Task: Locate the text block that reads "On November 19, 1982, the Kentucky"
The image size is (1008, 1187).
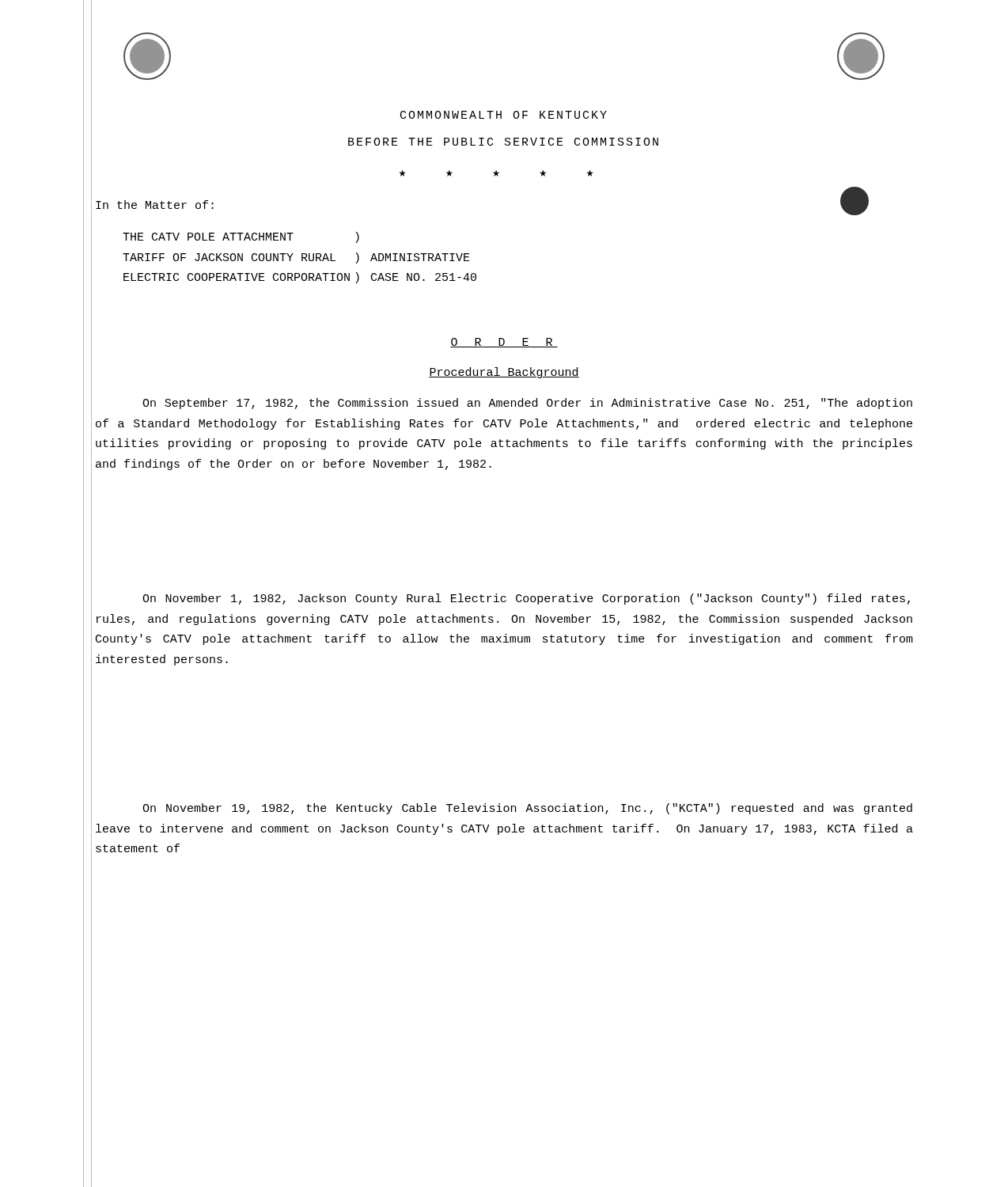Action: pos(504,829)
